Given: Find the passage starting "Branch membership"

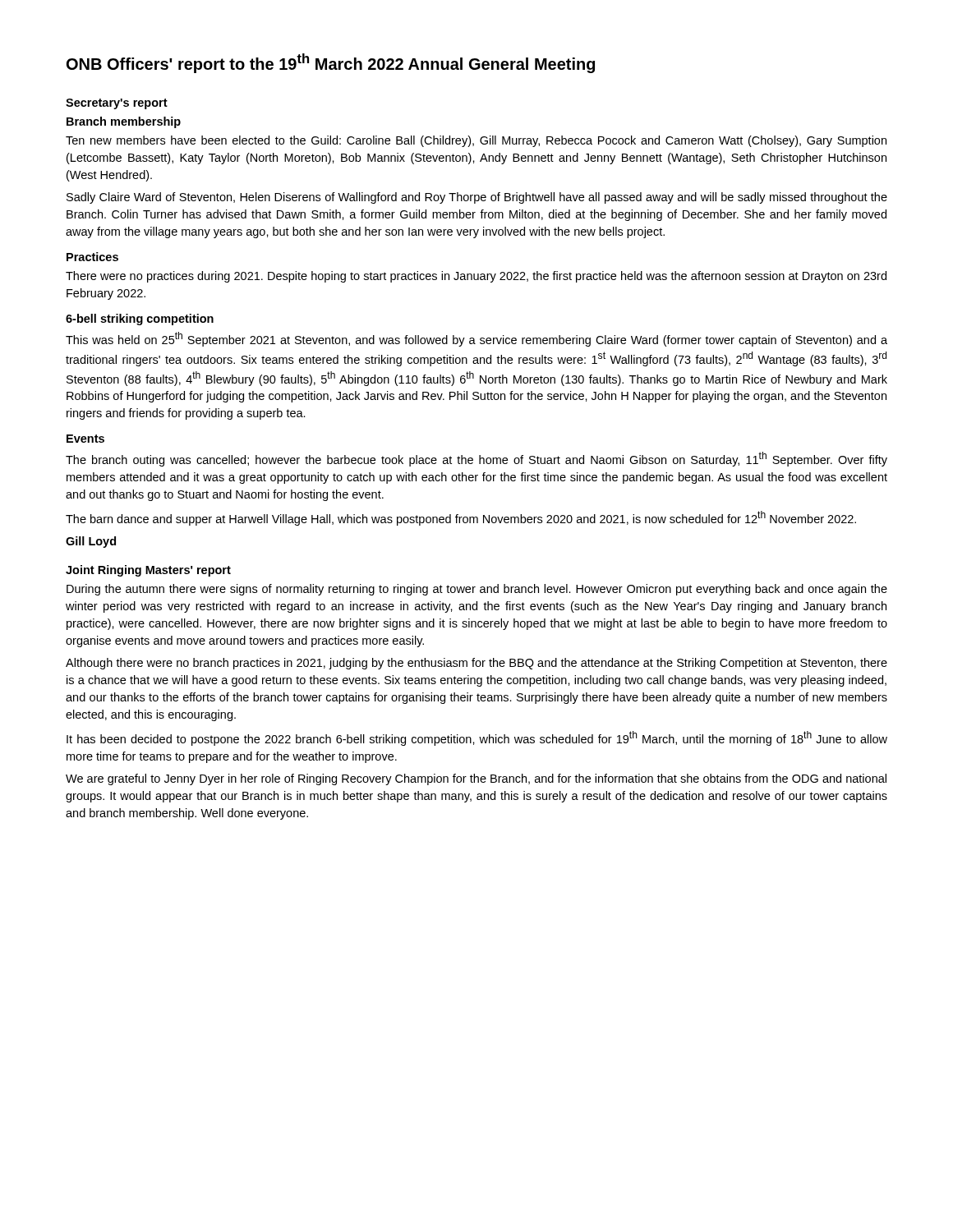Looking at the screenshot, I should point(123,122).
